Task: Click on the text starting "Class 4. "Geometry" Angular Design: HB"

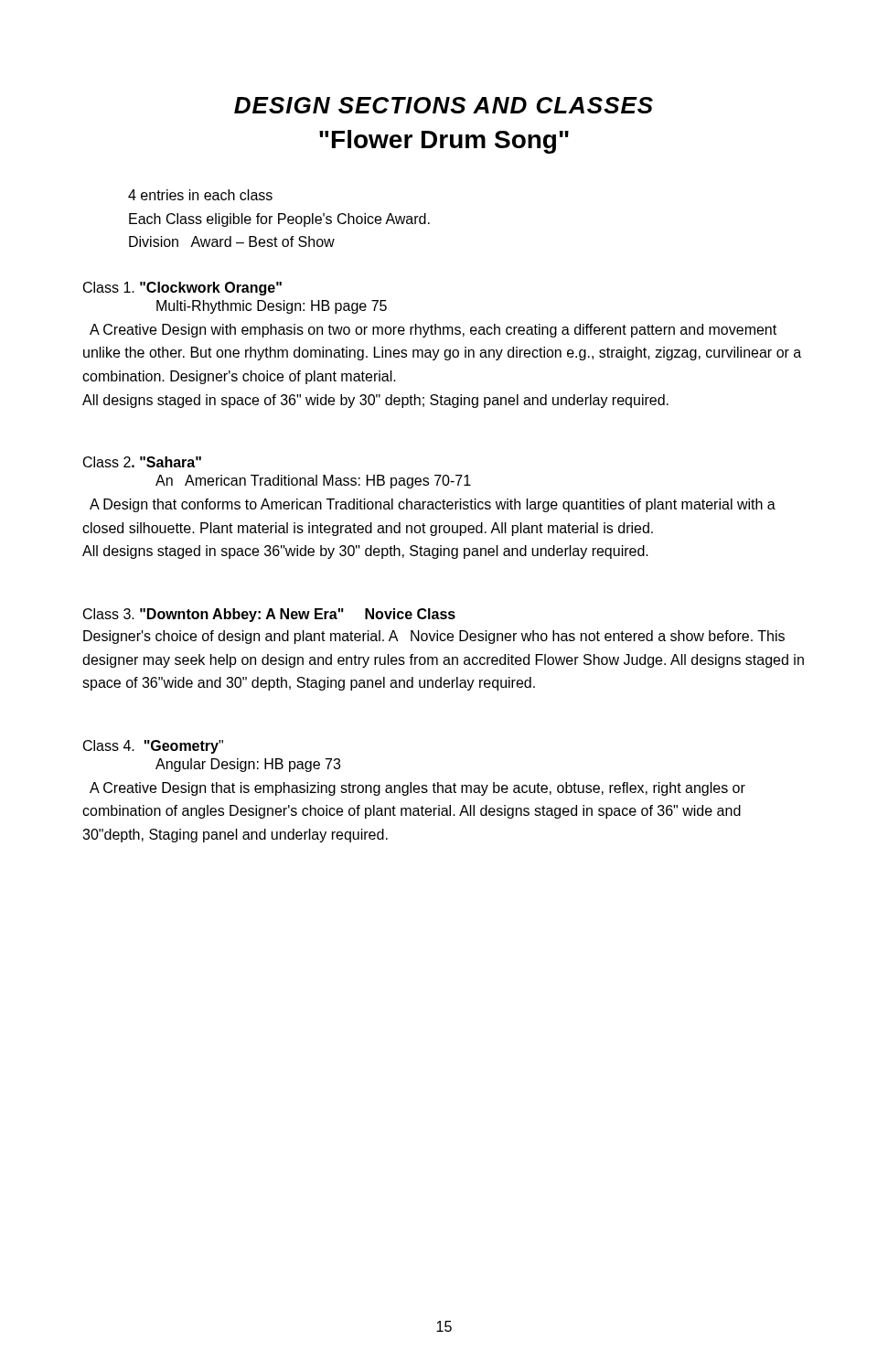Action: tap(444, 792)
